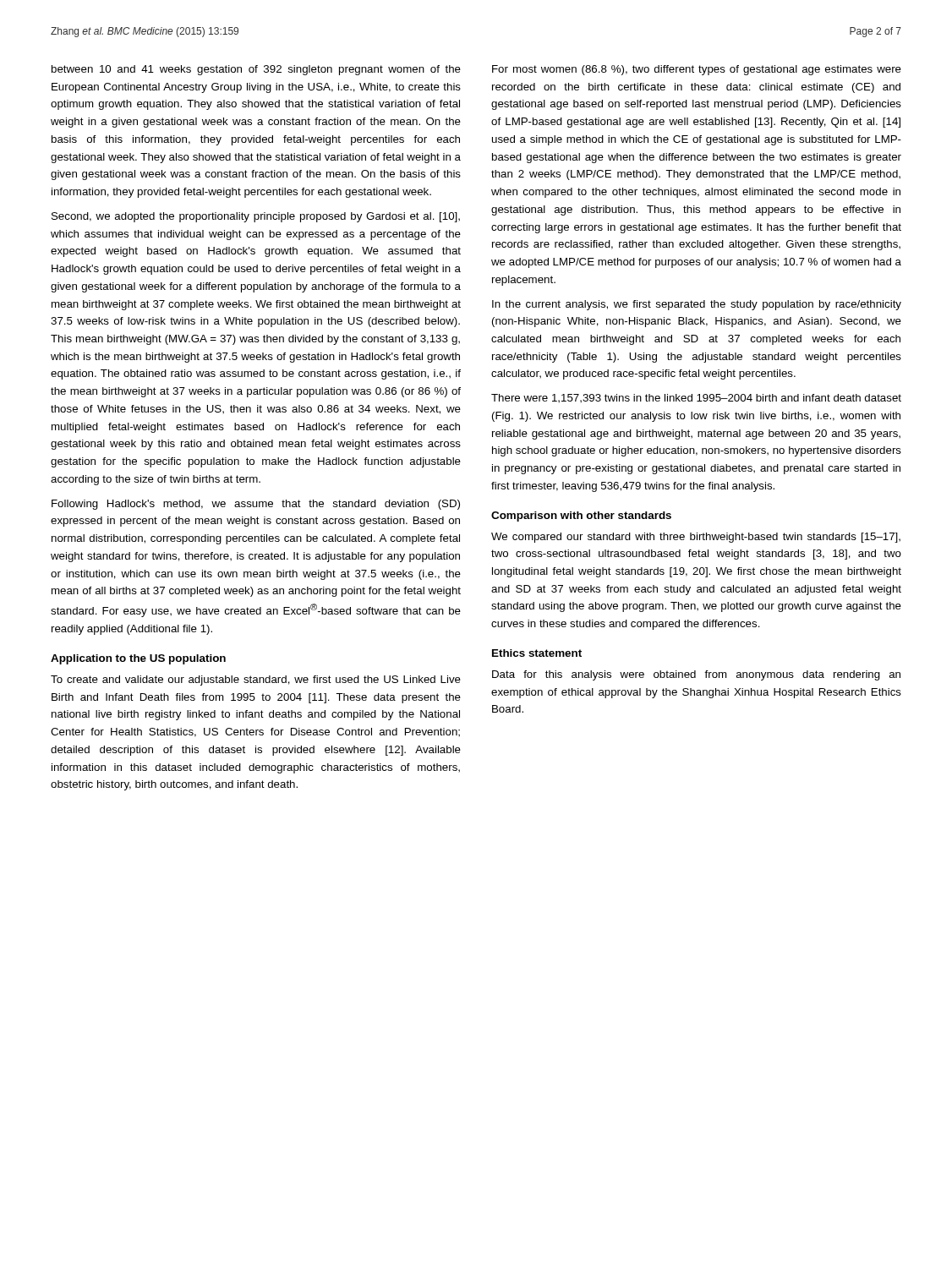The height and width of the screenshot is (1268, 952).
Task: Click on the section header containing "Application to the US population"
Action: 138,659
